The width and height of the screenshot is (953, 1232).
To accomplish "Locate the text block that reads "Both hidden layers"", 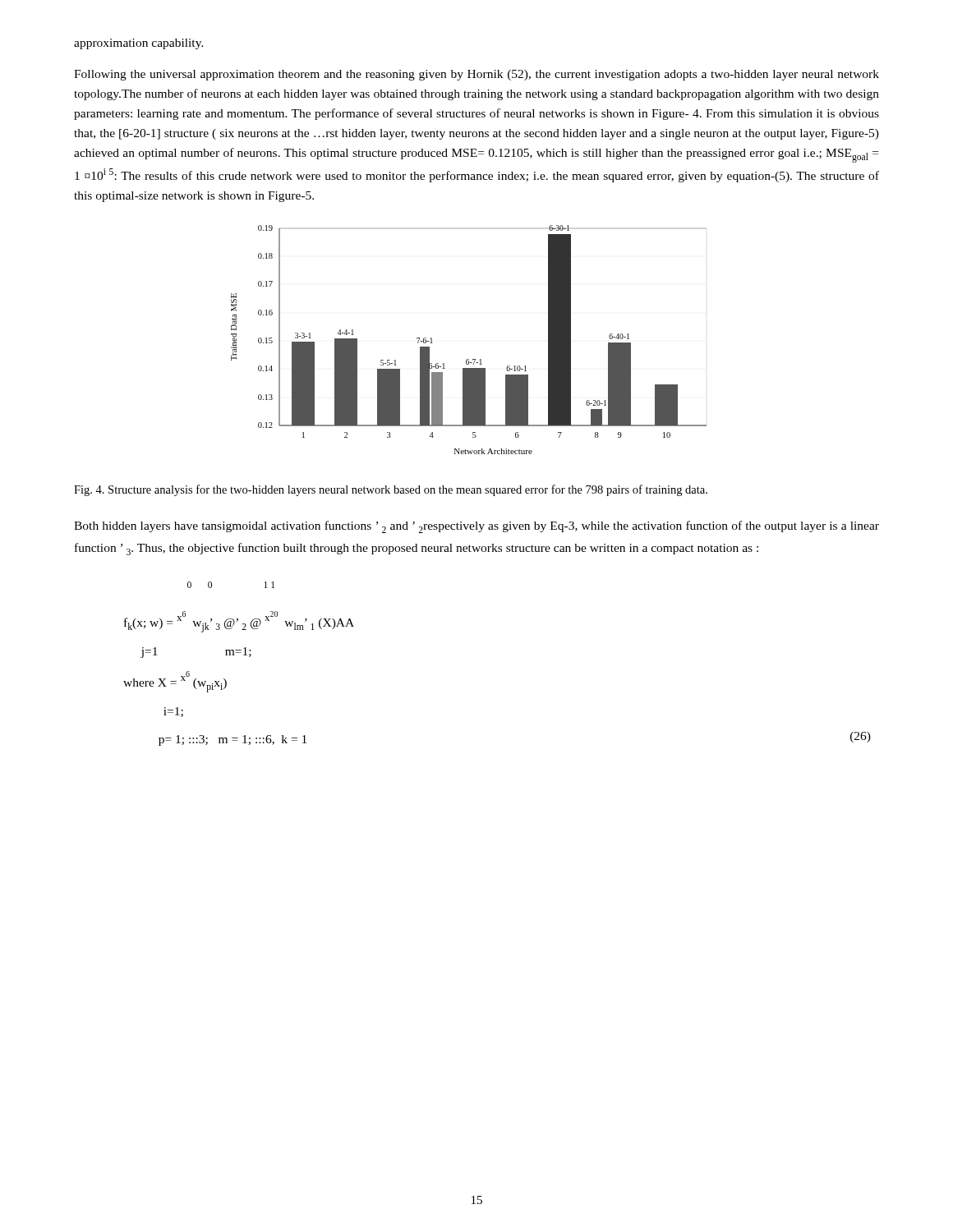I will click(x=476, y=538).
